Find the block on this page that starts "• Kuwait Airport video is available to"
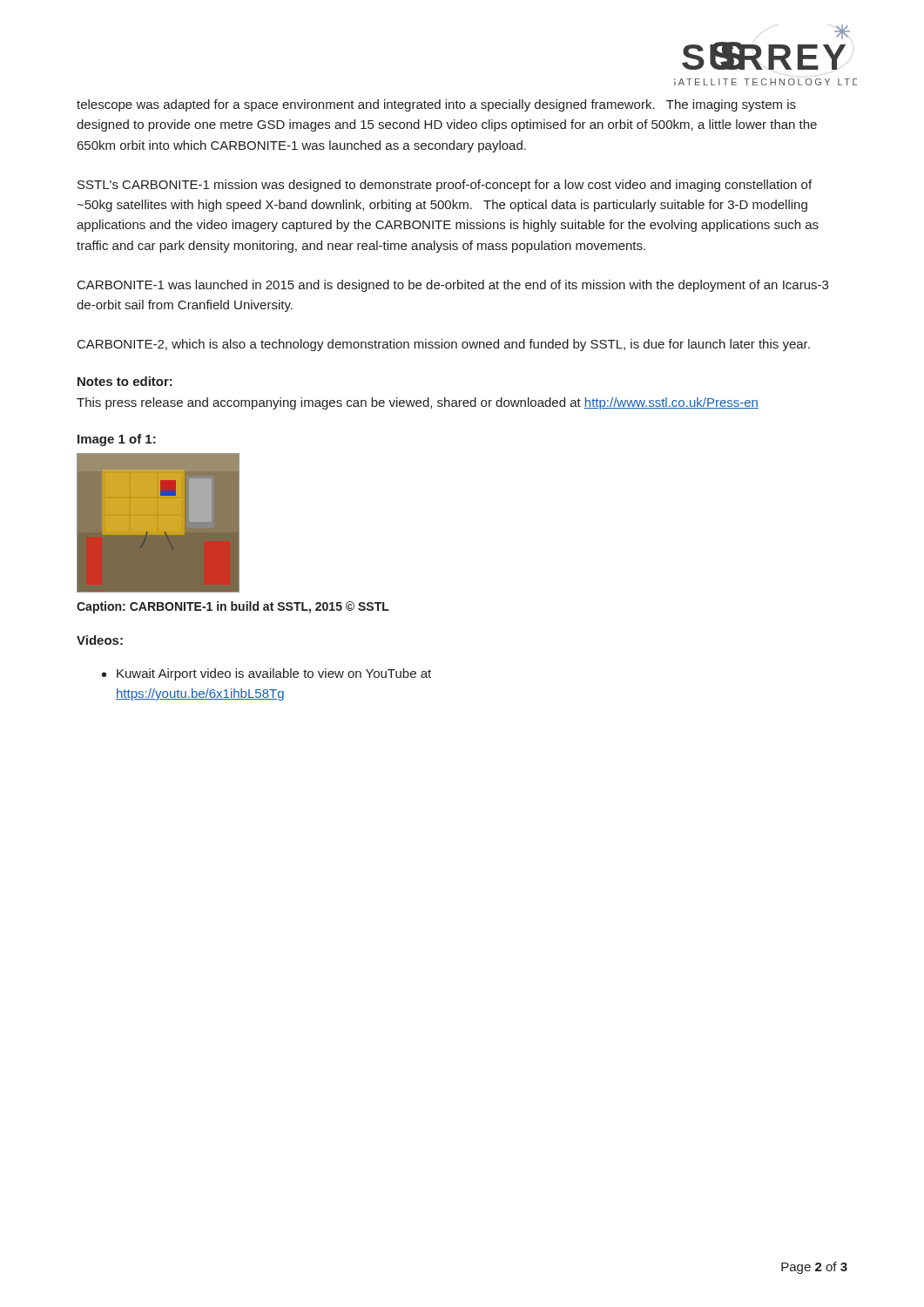This screenshot has width=924, height=1307. coord(266,683)
